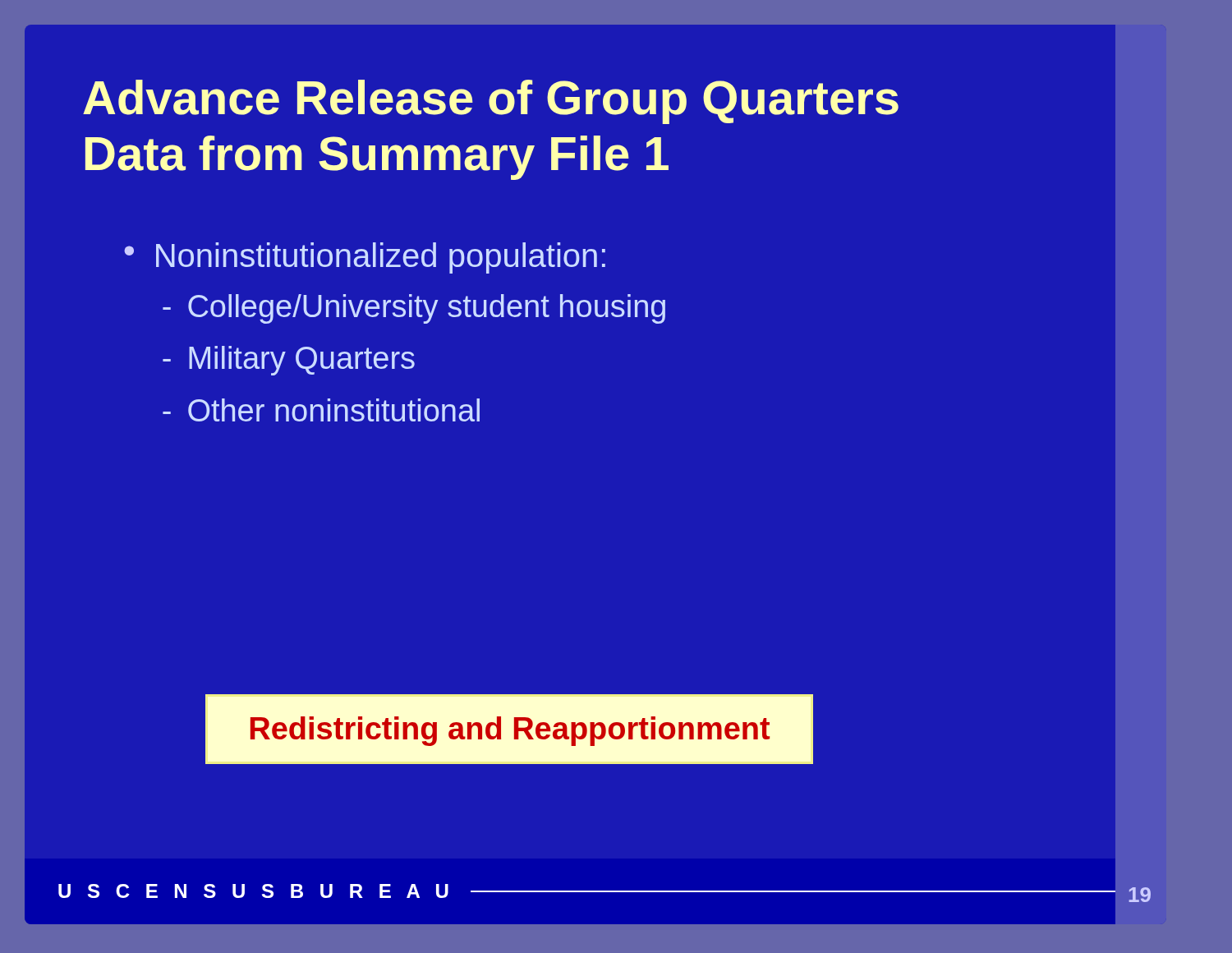Click on the list item that says "- Other noninstitutional"
1232x953 pixels.
(322, 411)
